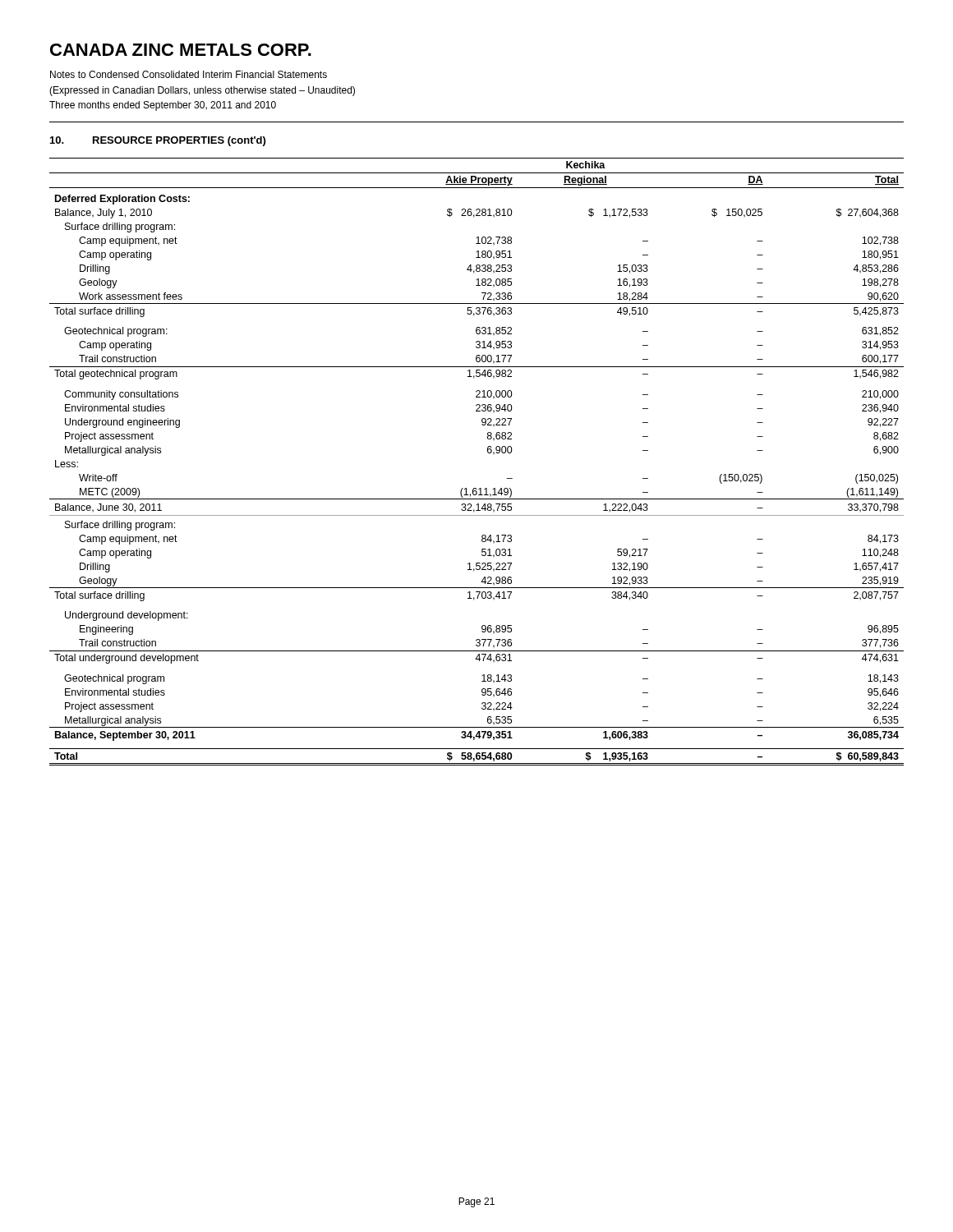
Task: Locate the title
Action: (x=181, y=50)
